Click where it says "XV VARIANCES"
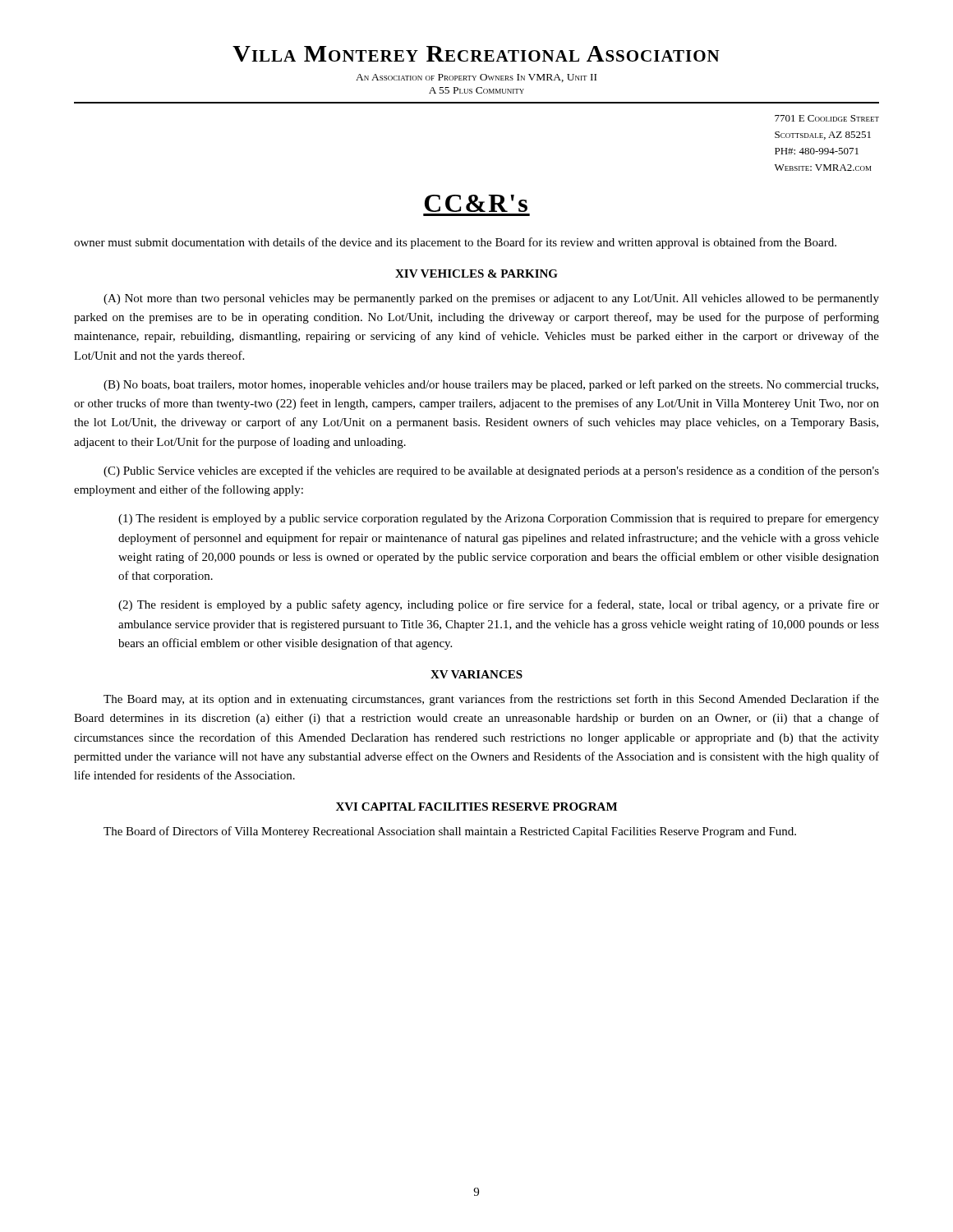The width and height of the screenshot is (953, 1232). (x=476, y=674)
